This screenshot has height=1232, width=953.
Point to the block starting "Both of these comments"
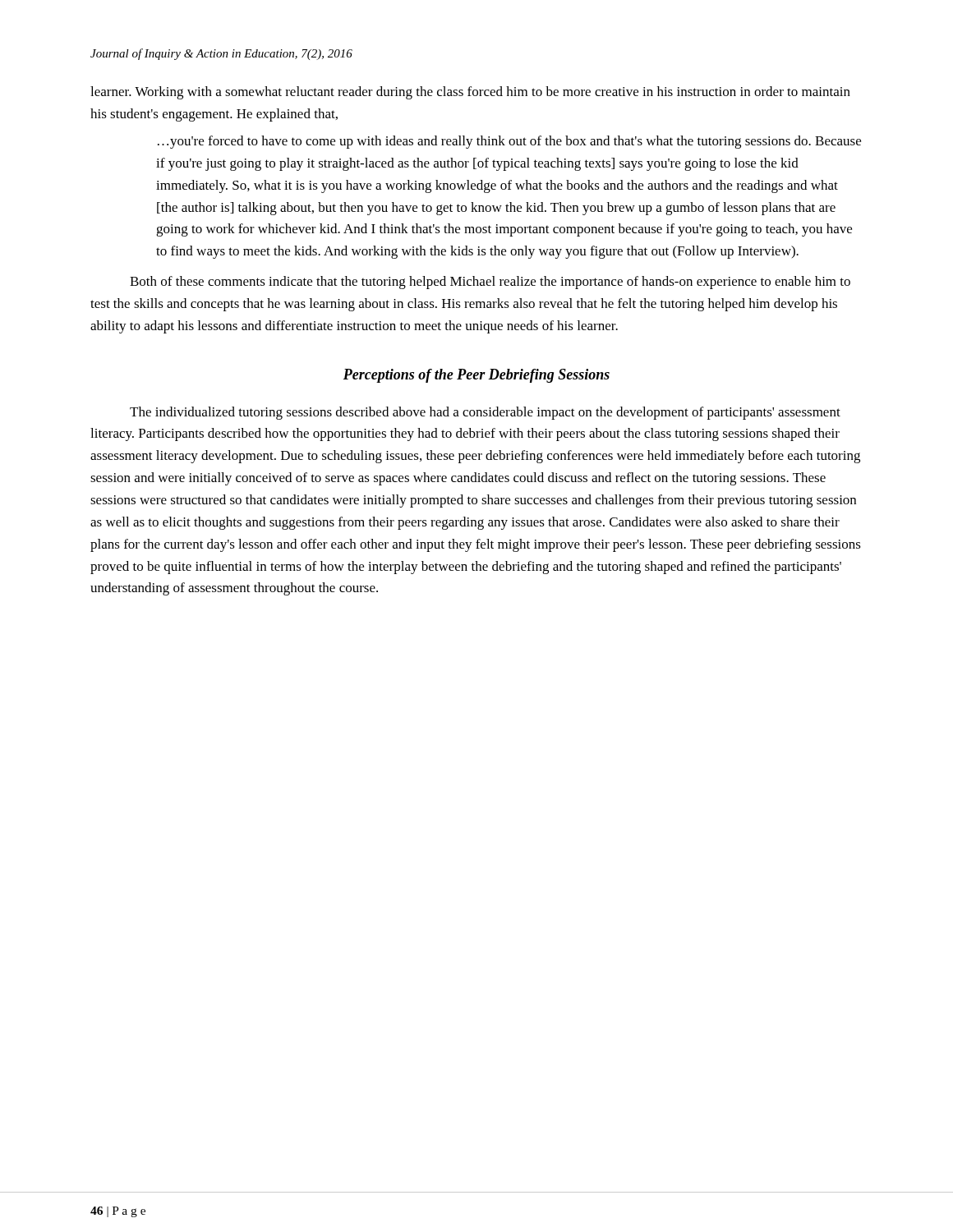(471, 304)
